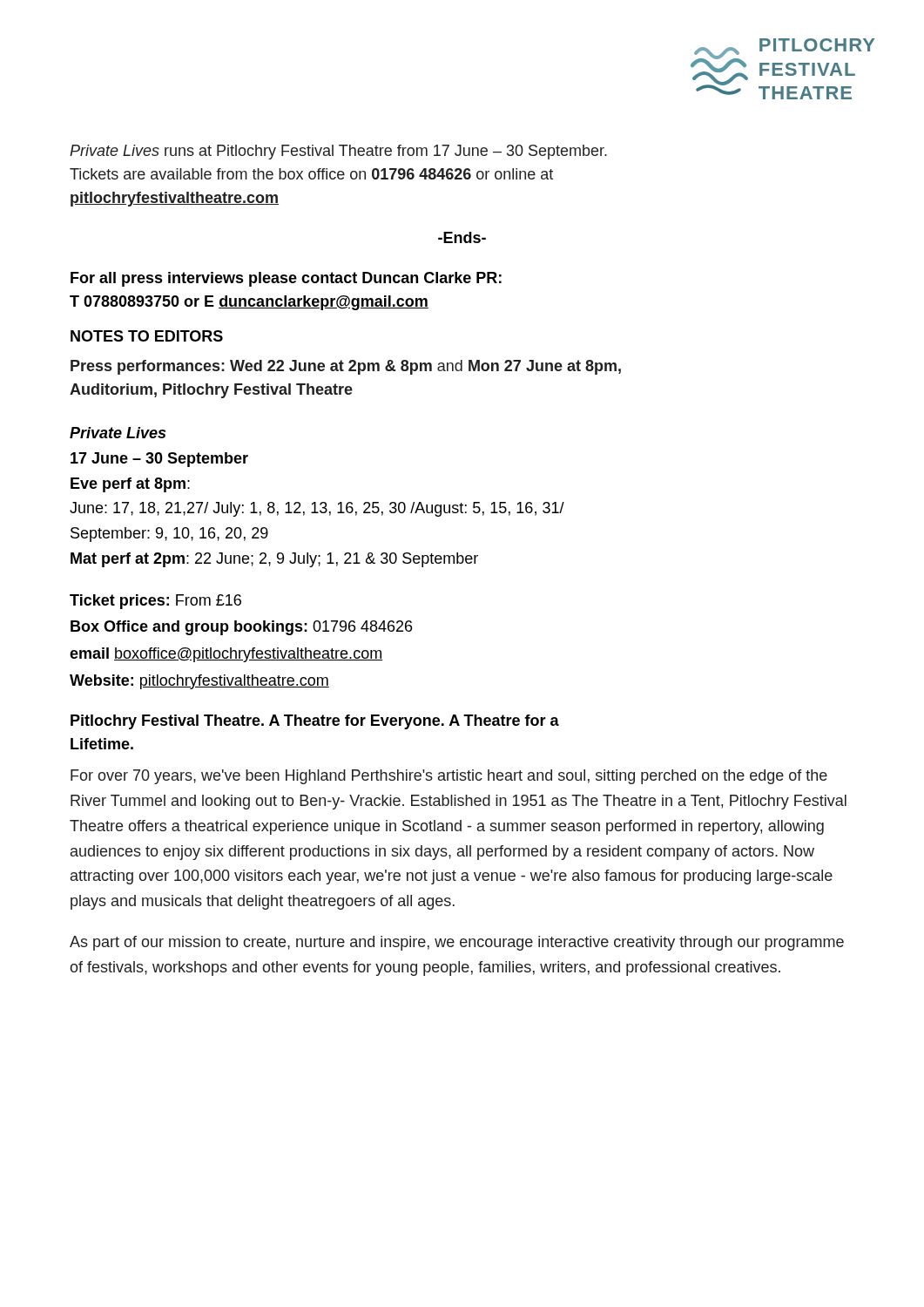924x1307 pixels.
Task: Click on the text block that reads "Press performances: Wed"
Action: pos(346,378)
